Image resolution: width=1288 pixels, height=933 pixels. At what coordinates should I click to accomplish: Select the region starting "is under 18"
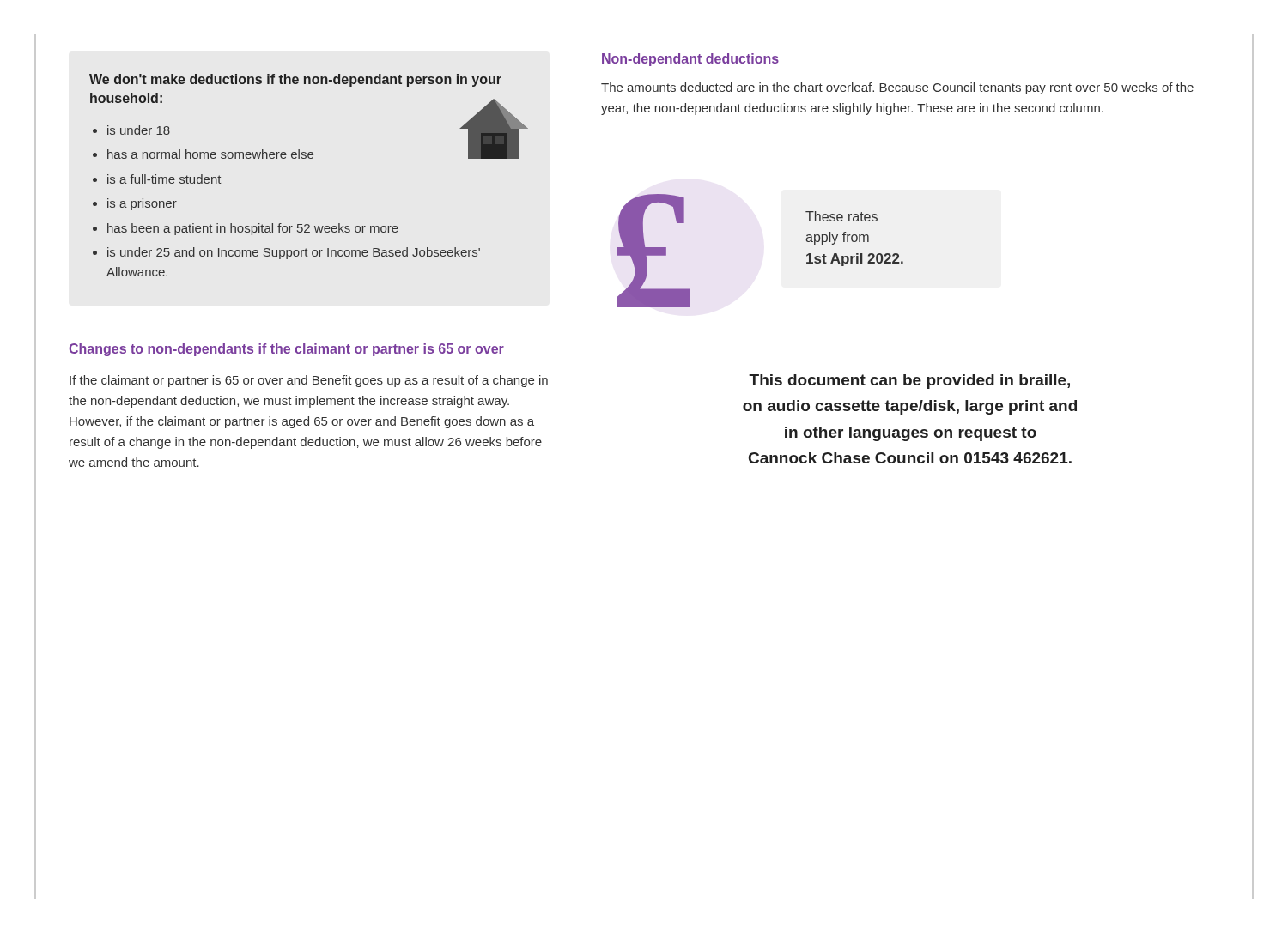[x=138, y=130]
